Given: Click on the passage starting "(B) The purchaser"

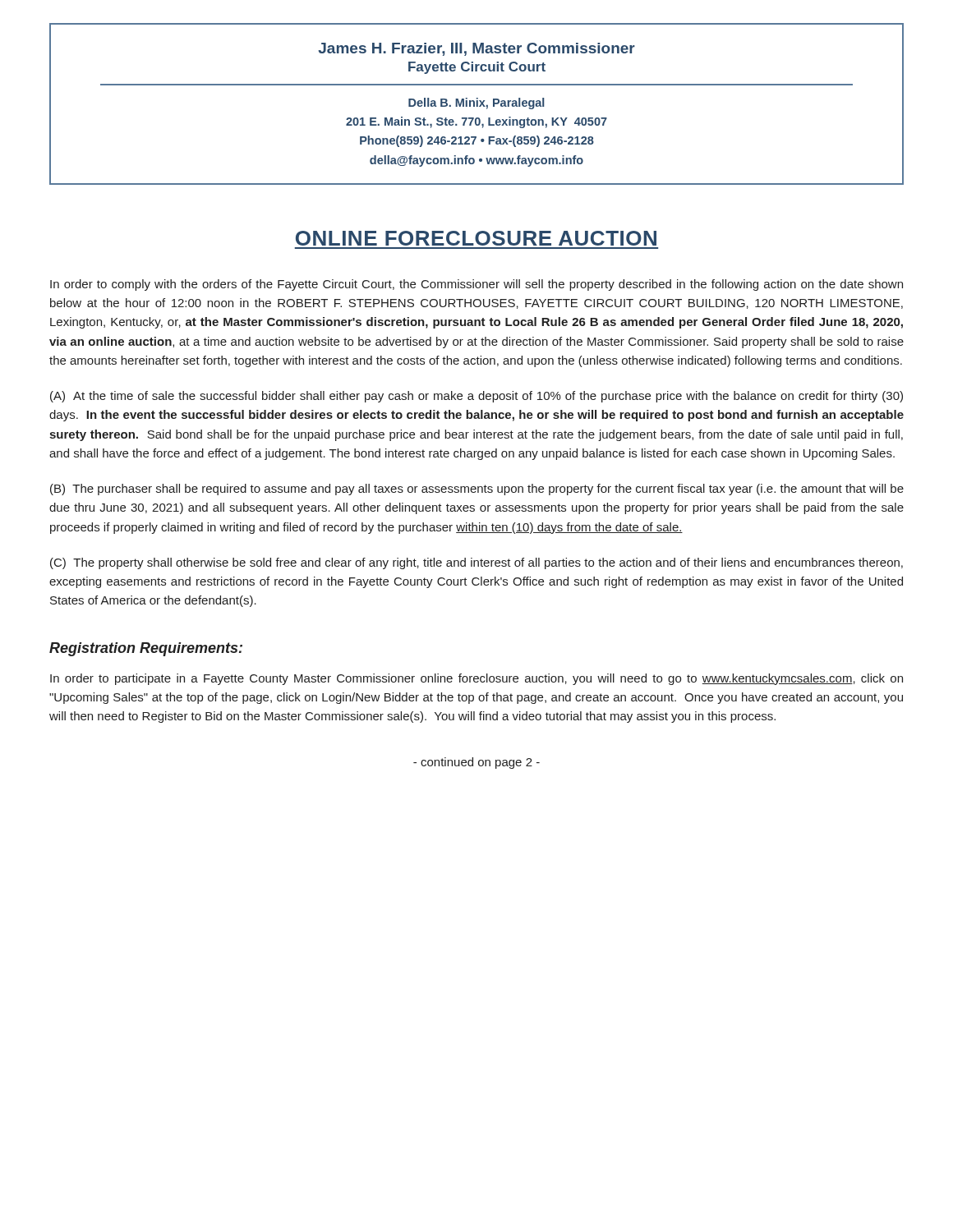Looking at the screenshot, I should (x=476, y=508).
